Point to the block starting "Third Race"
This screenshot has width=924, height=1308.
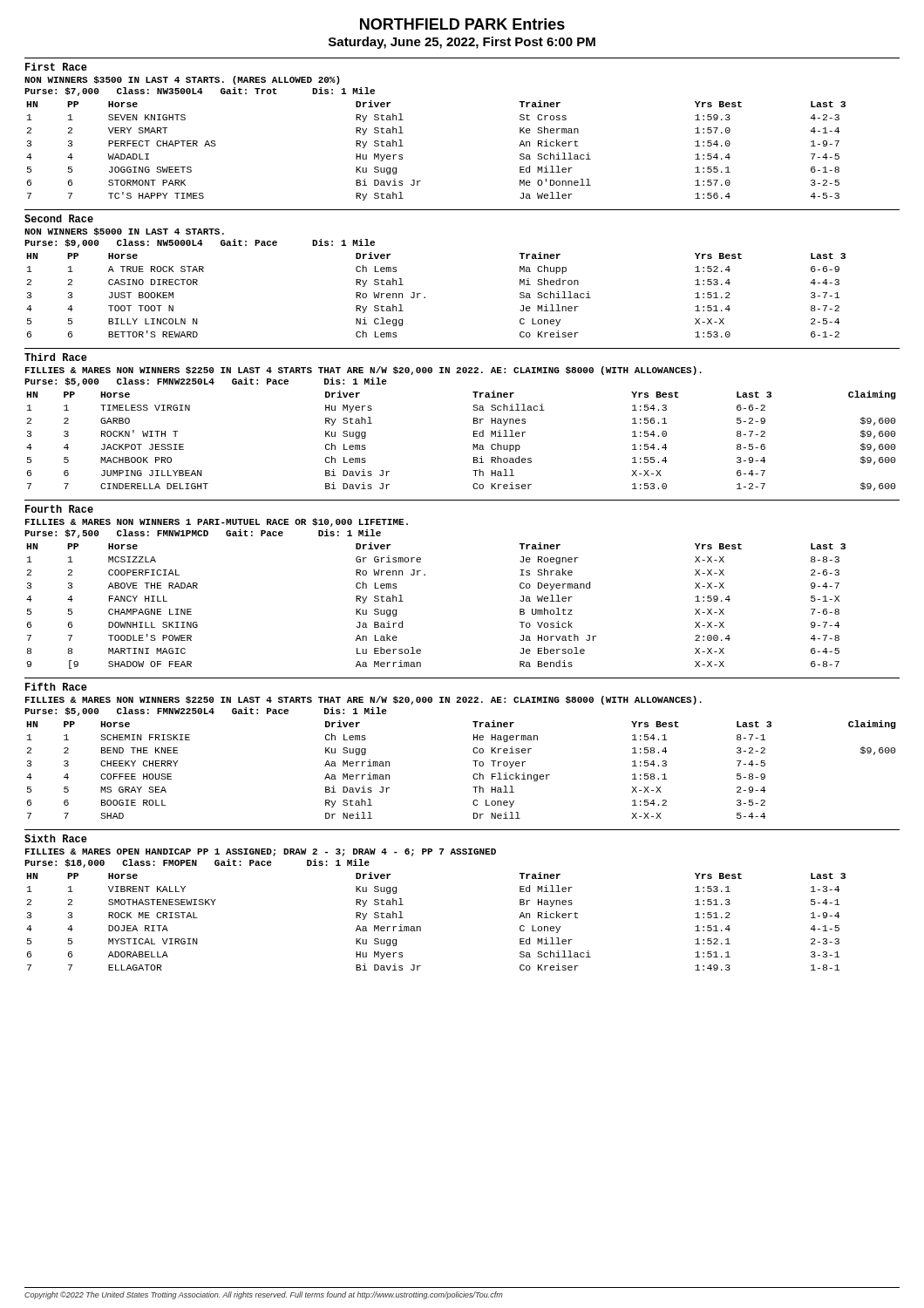[x=56, y=358]
